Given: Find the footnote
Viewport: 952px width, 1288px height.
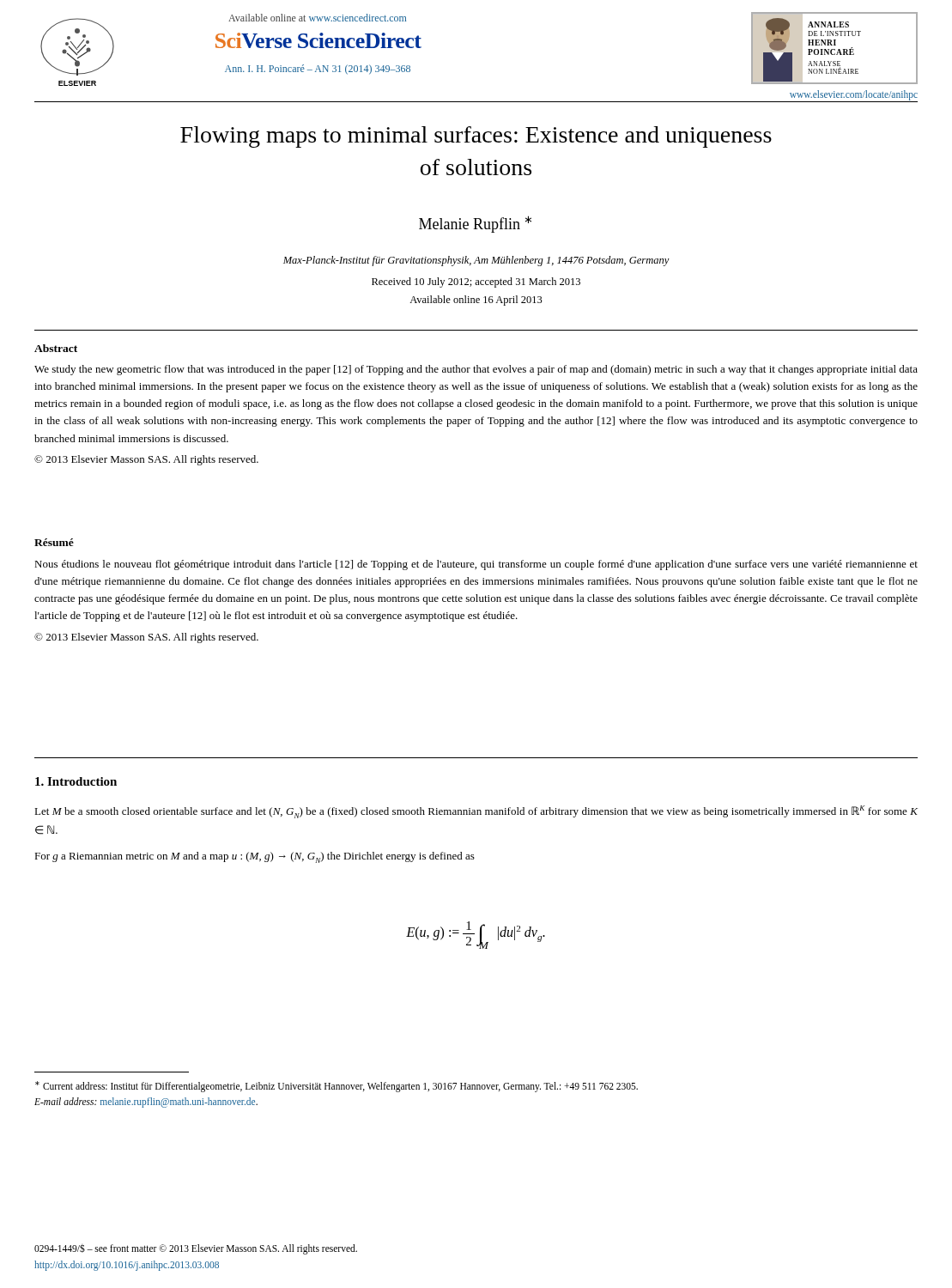Looking at the screenshot, I should [476, 1094].
